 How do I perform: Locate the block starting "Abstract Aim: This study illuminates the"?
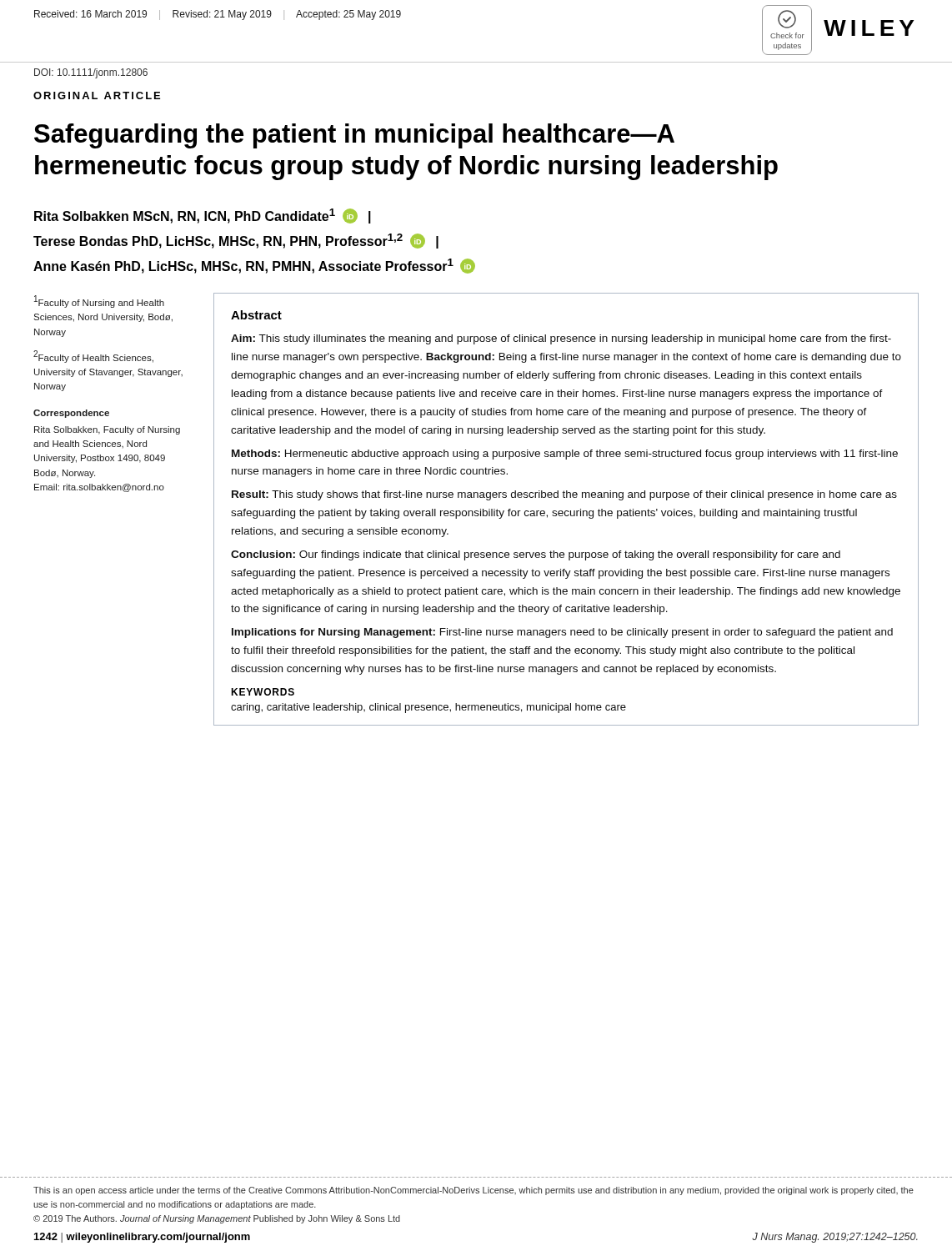coord(566,511)
